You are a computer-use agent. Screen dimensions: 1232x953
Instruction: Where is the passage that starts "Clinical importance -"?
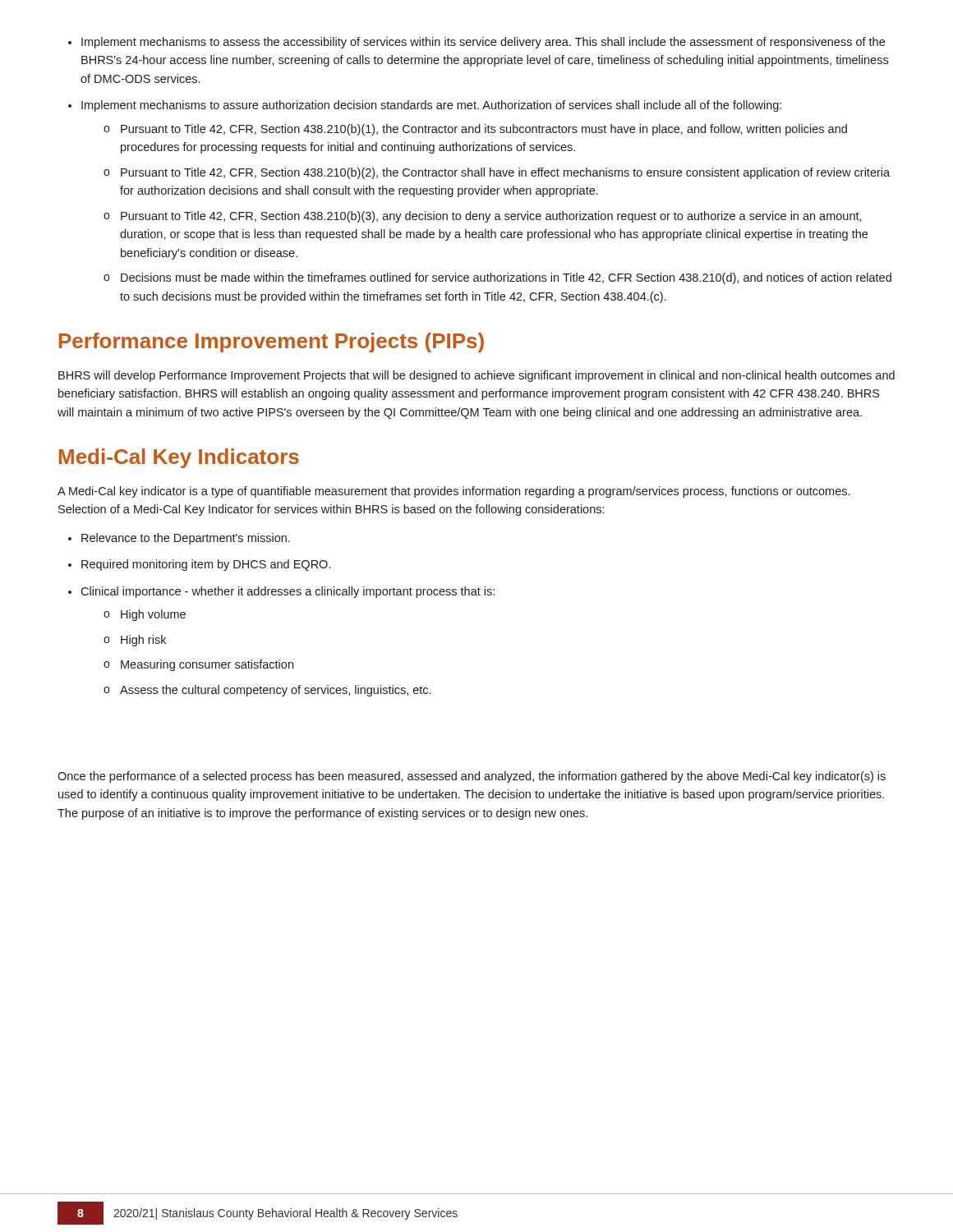coord(281,592)
